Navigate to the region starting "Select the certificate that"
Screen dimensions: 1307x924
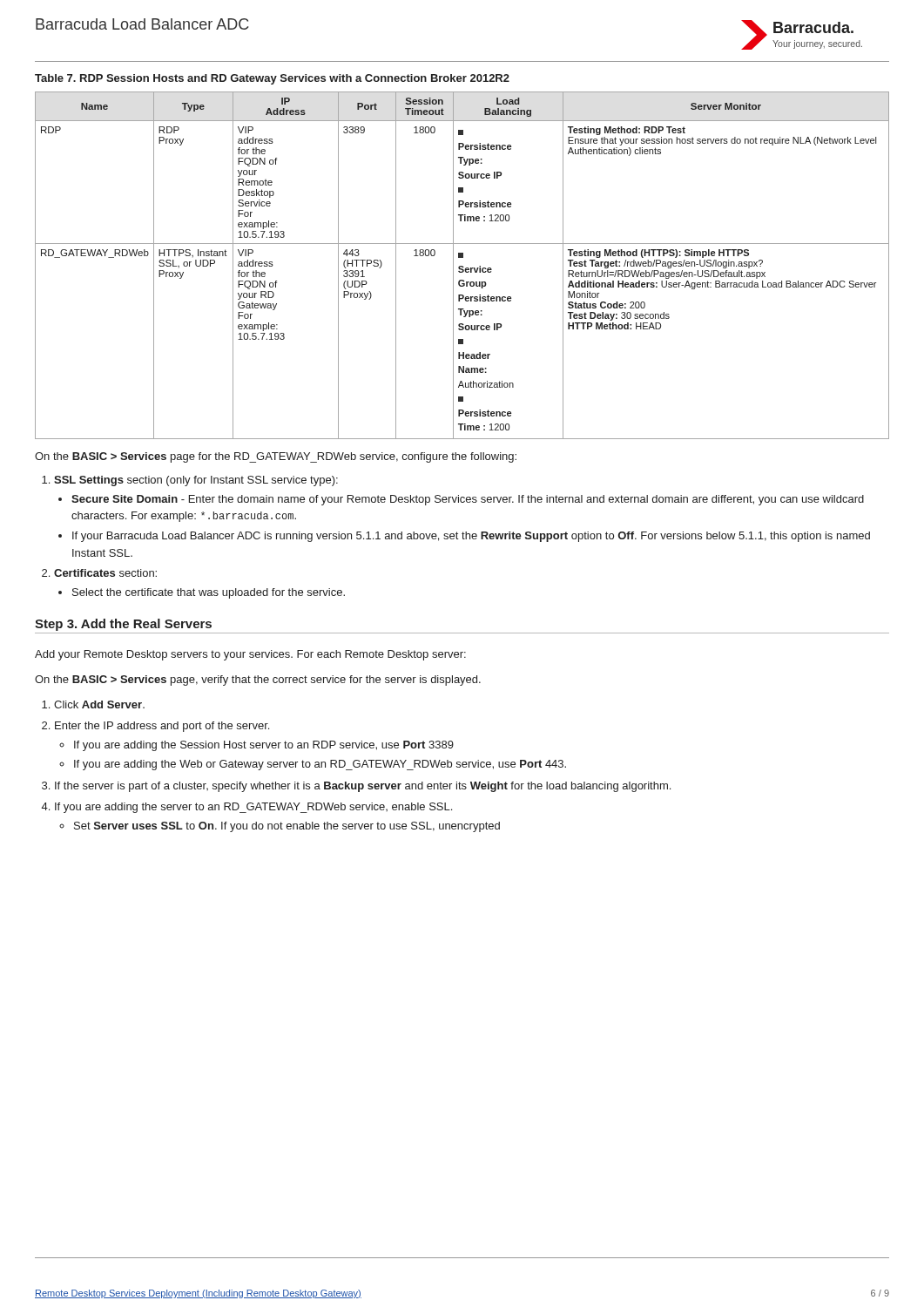coord(209,592)
